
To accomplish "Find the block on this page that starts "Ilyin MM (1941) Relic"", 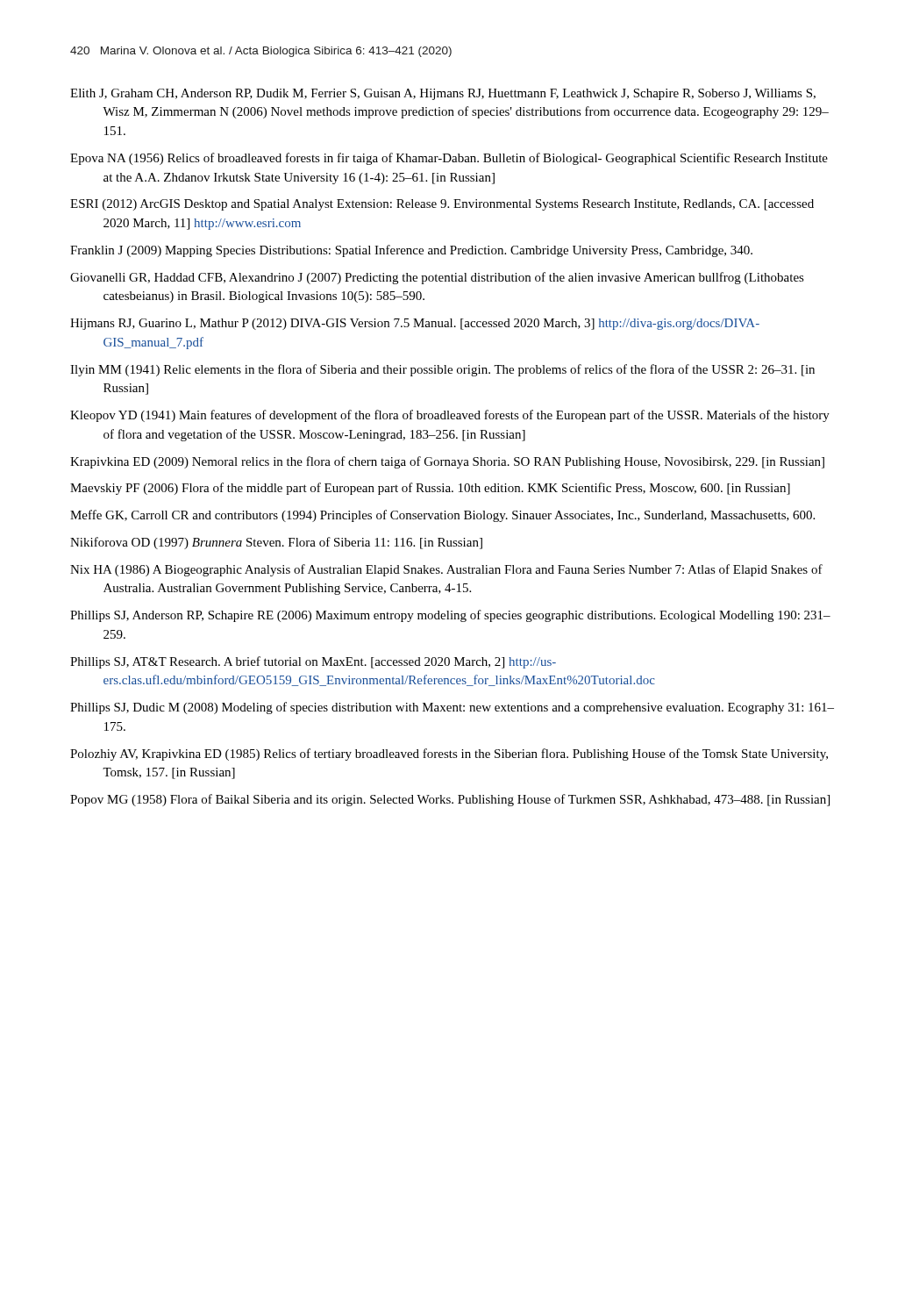I will [443, 378].
